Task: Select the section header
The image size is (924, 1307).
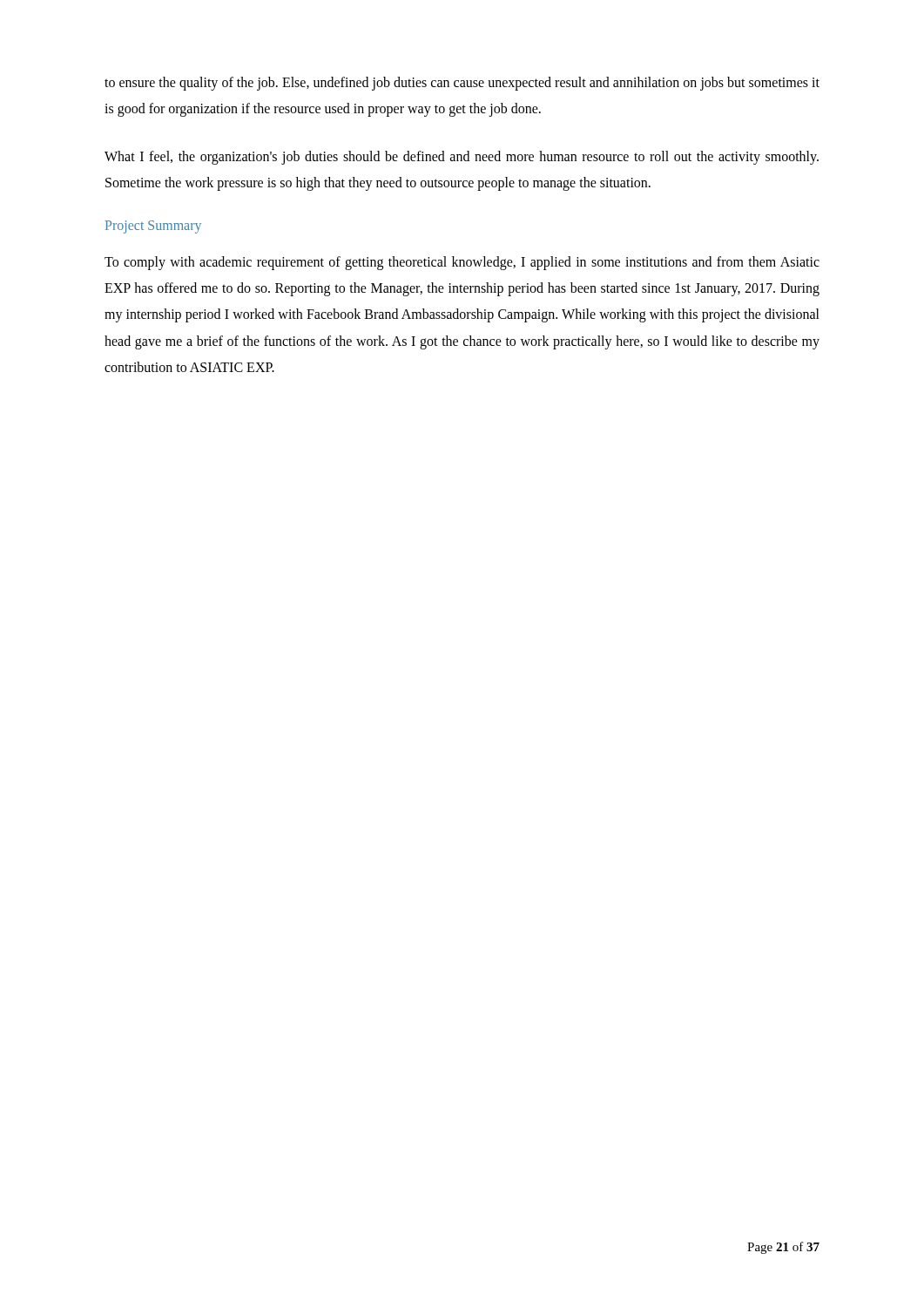Action: pos(153,225)
